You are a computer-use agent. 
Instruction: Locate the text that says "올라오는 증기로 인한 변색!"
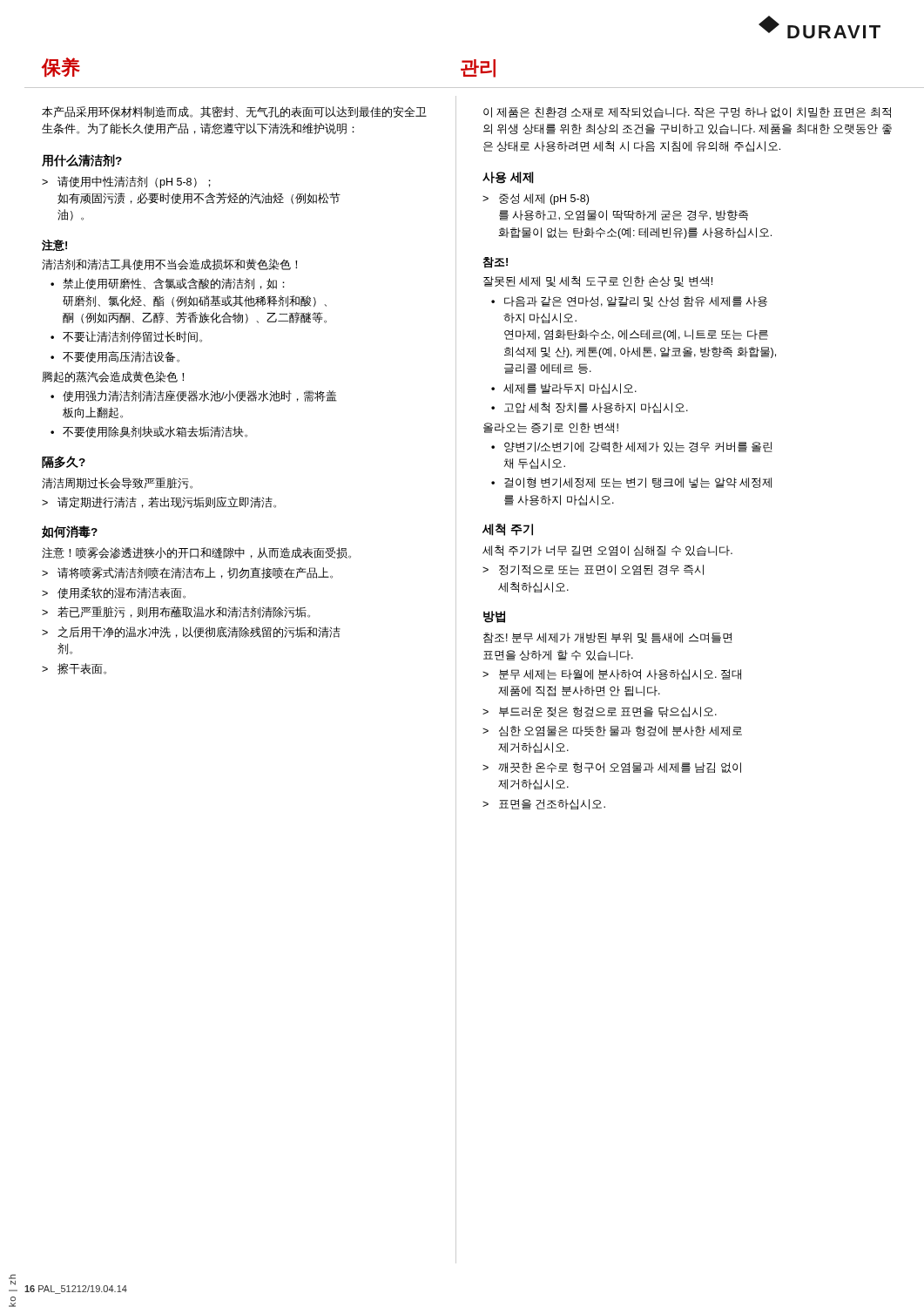551,428
